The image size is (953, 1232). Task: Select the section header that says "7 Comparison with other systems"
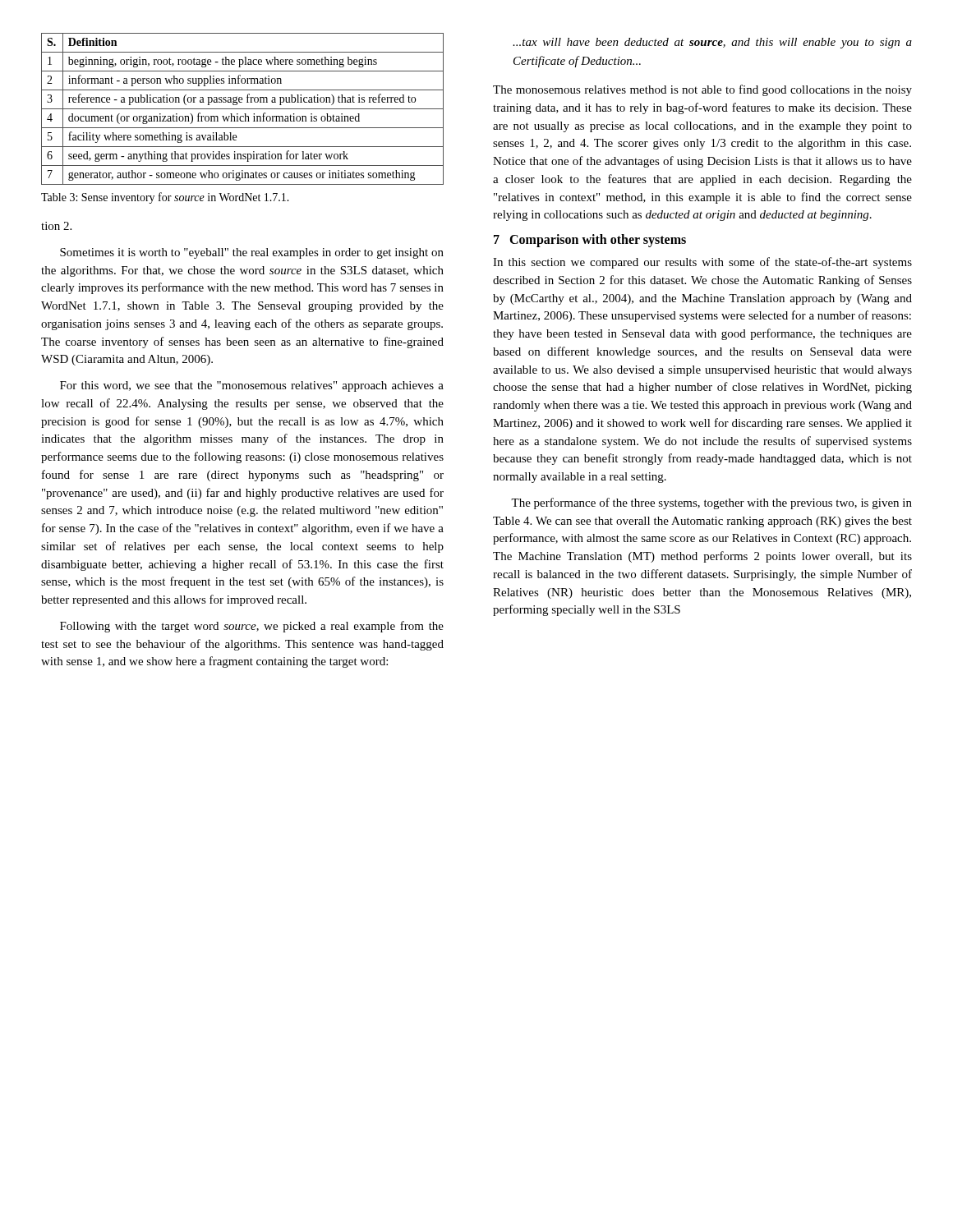coord(590,239)
